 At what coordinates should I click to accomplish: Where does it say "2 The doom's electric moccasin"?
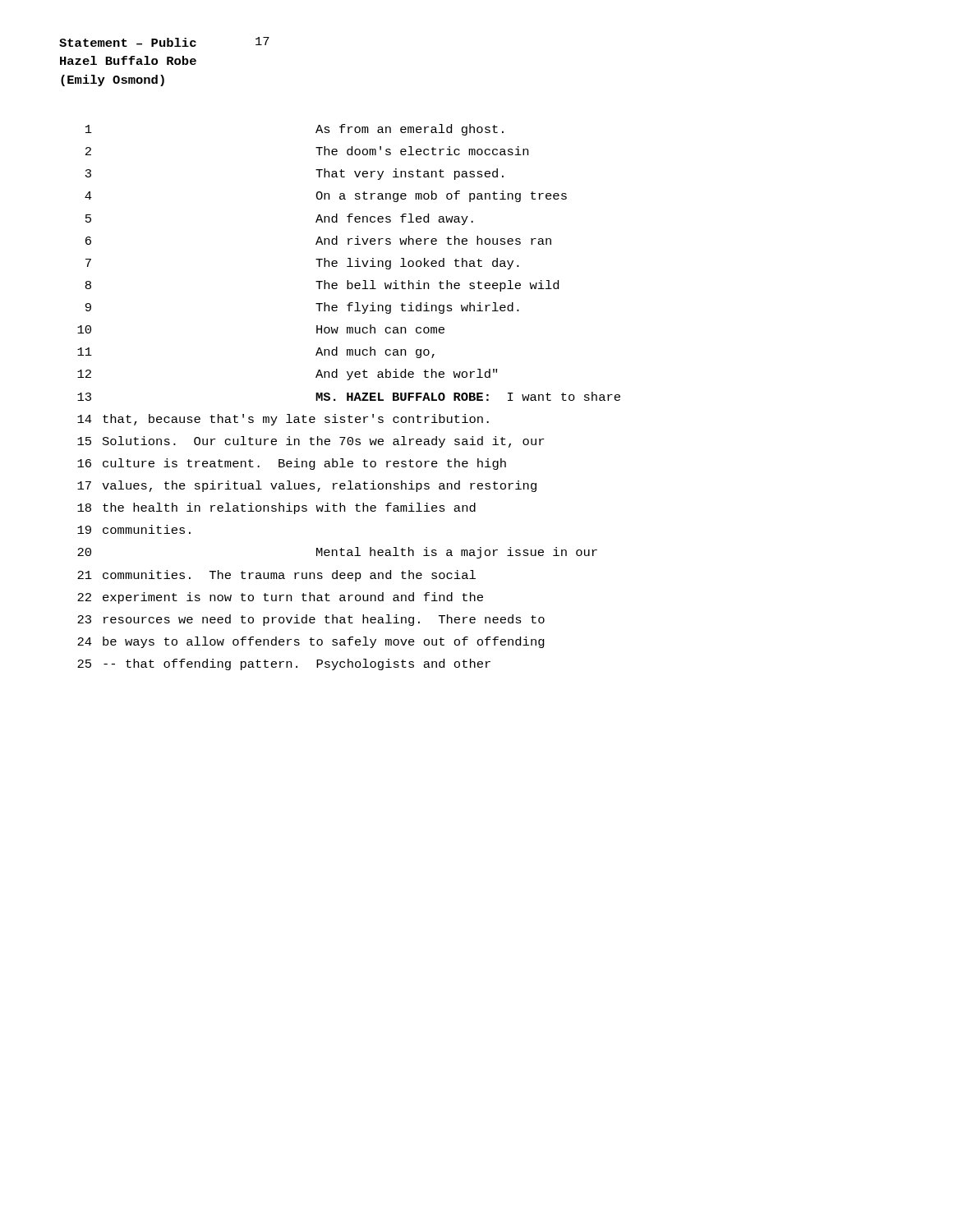pyautogui.click(x=478, y=153)
